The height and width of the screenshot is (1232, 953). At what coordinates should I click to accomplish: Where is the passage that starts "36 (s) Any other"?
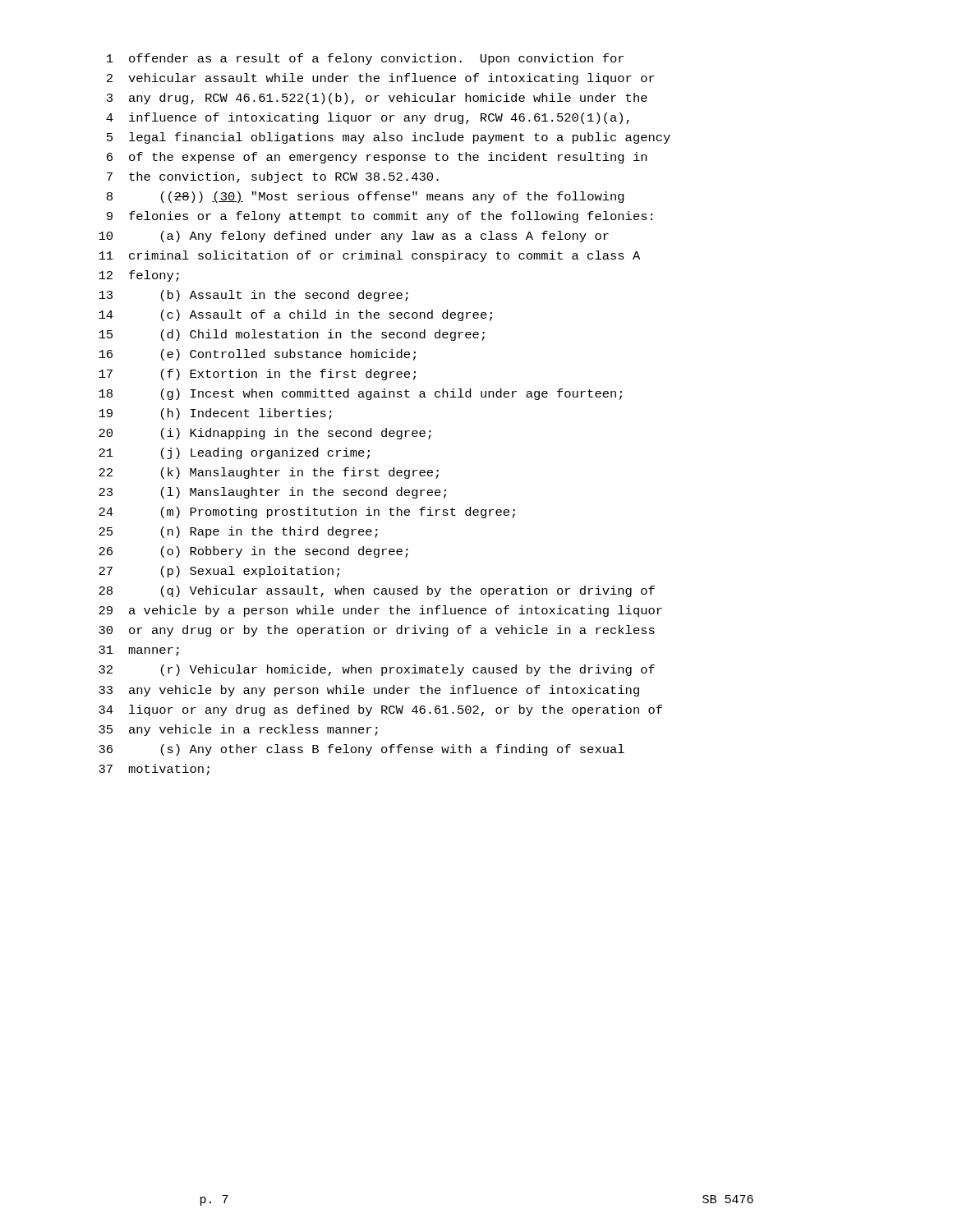(485, 759)
